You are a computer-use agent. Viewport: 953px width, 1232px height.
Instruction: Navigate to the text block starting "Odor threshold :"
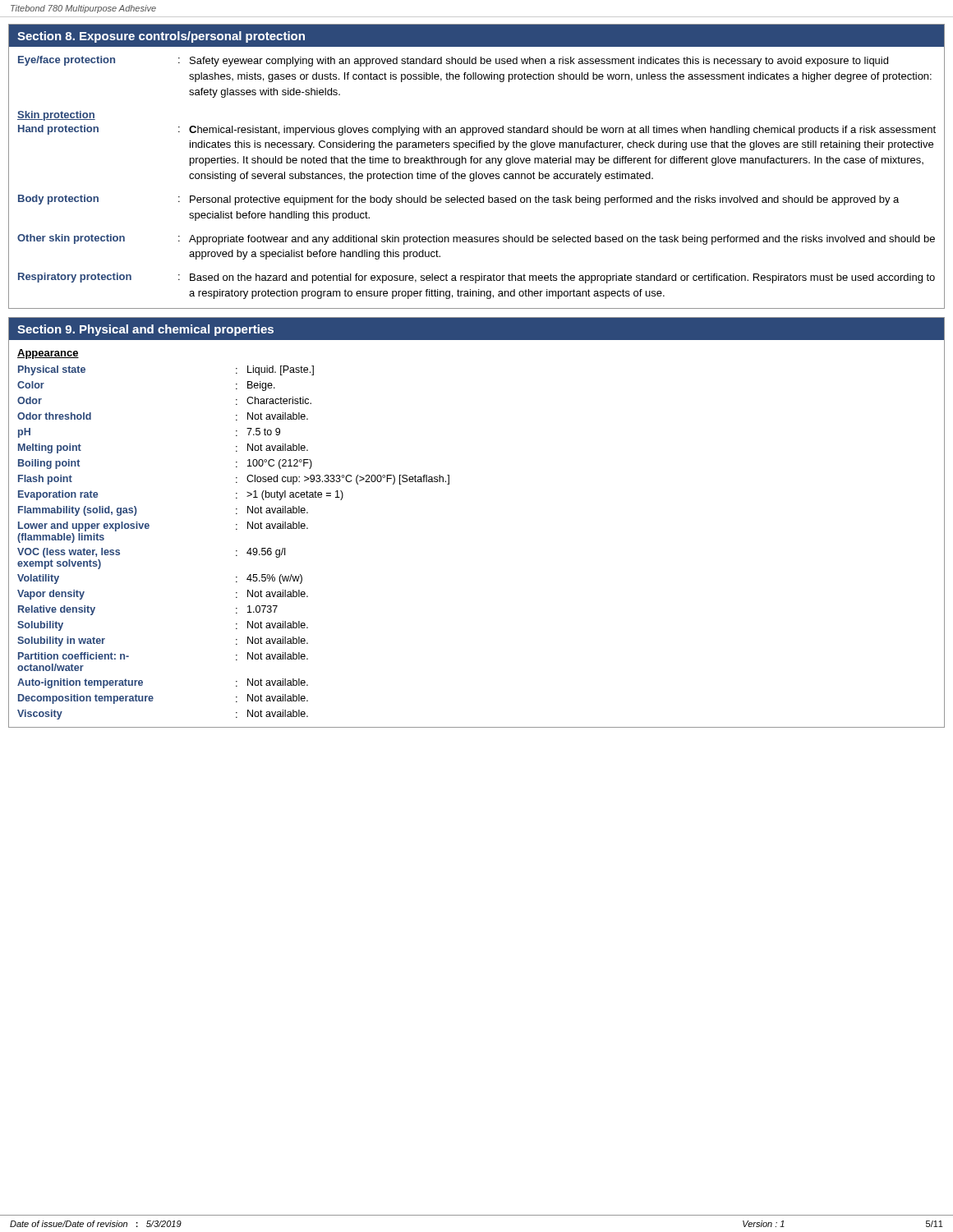[x=52, y=416]
